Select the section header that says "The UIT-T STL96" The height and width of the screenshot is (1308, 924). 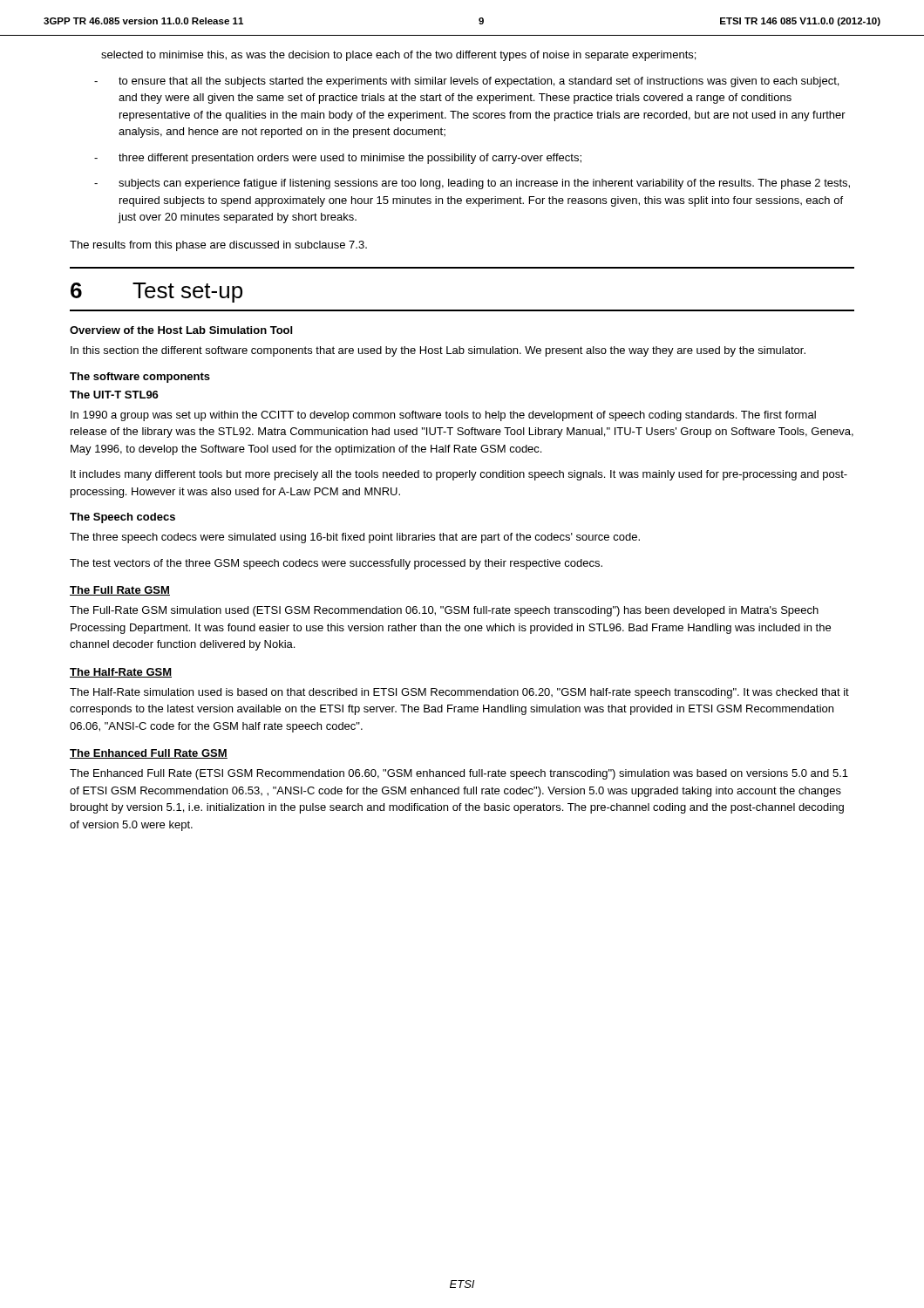tap(114, 394)
